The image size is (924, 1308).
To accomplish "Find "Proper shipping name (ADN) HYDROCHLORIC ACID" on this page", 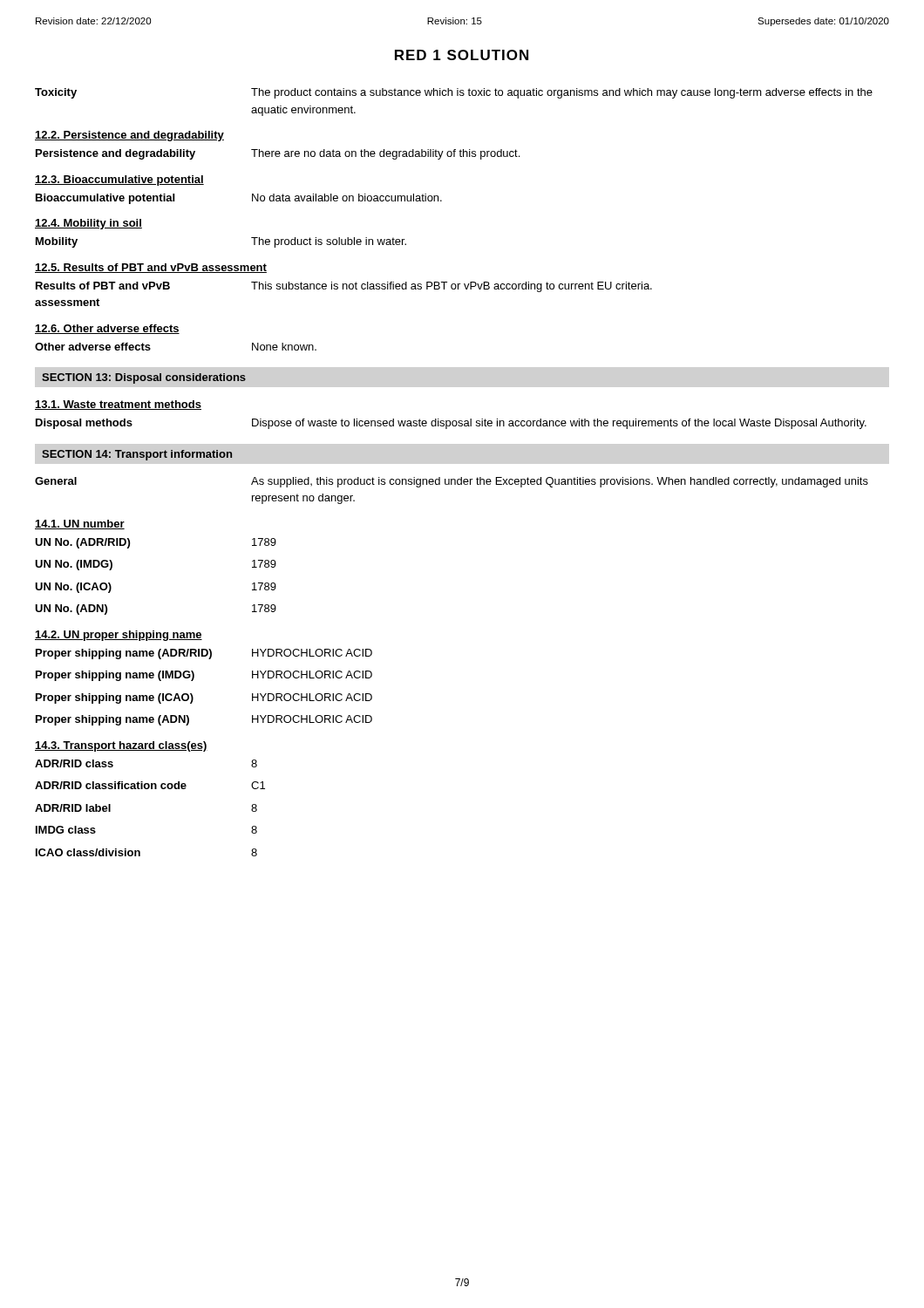I will point(110,720).
